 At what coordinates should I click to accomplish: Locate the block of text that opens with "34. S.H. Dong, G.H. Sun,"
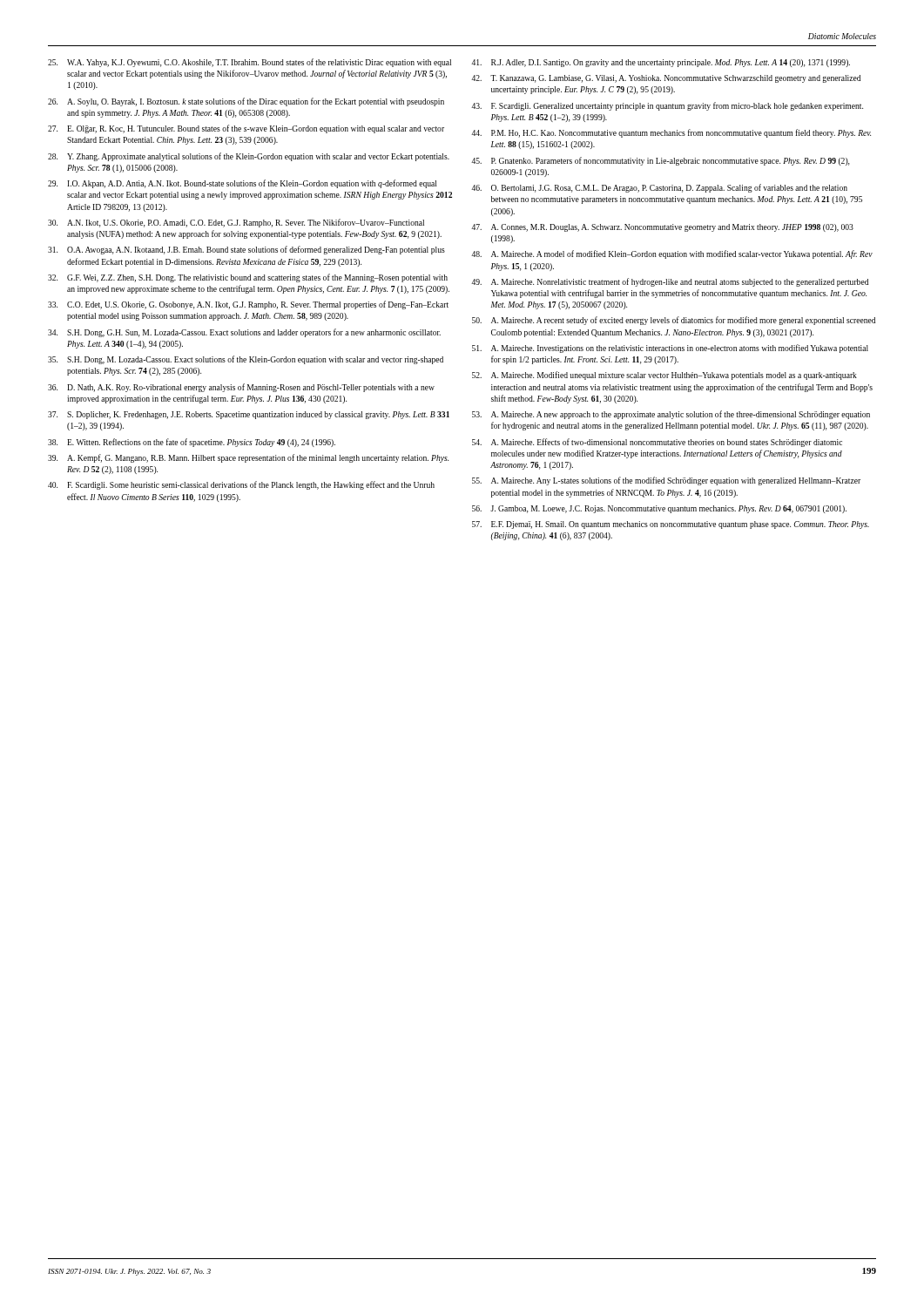250,338
